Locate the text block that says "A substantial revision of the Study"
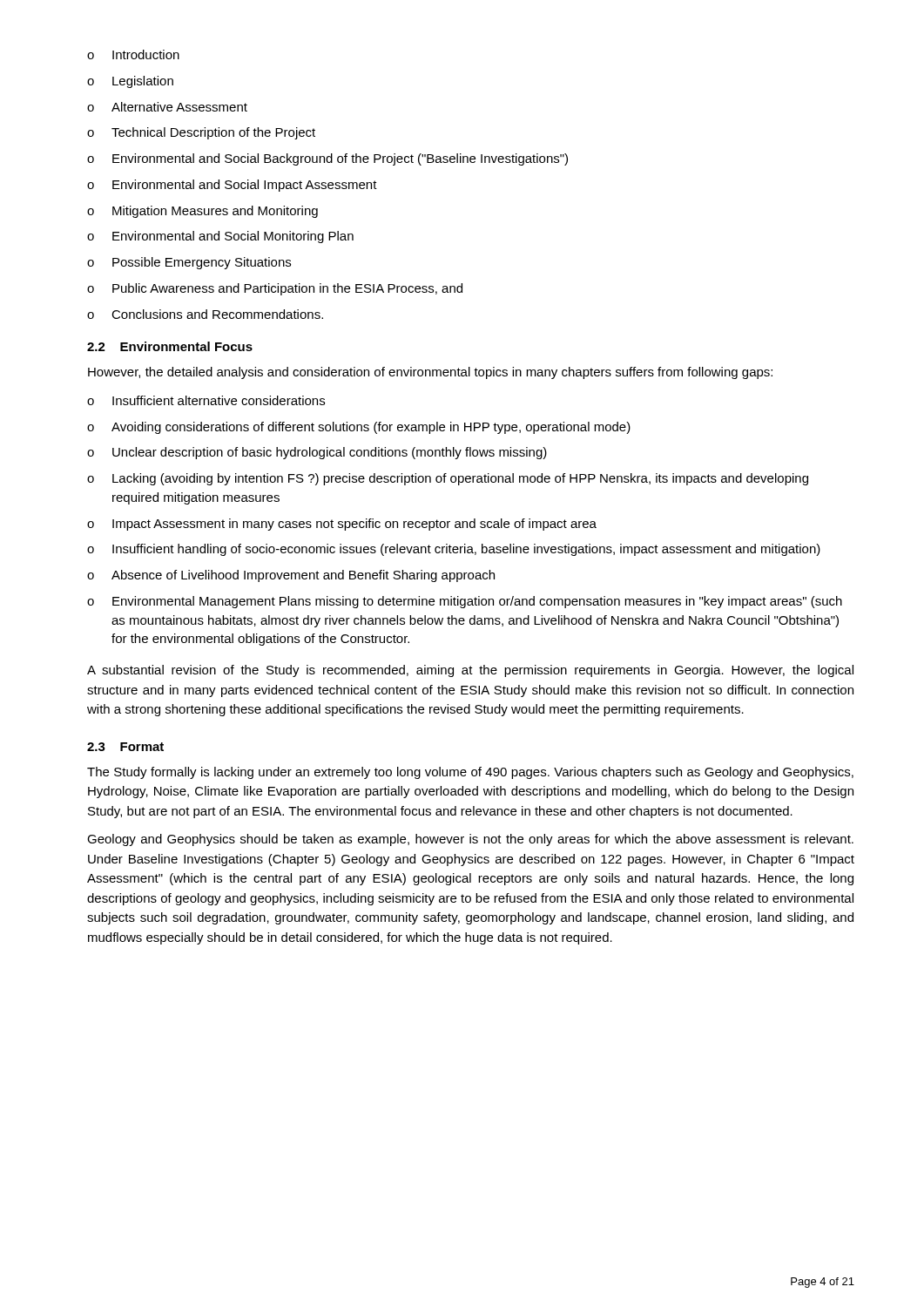The image size is (924, 1307). [471, 689]
